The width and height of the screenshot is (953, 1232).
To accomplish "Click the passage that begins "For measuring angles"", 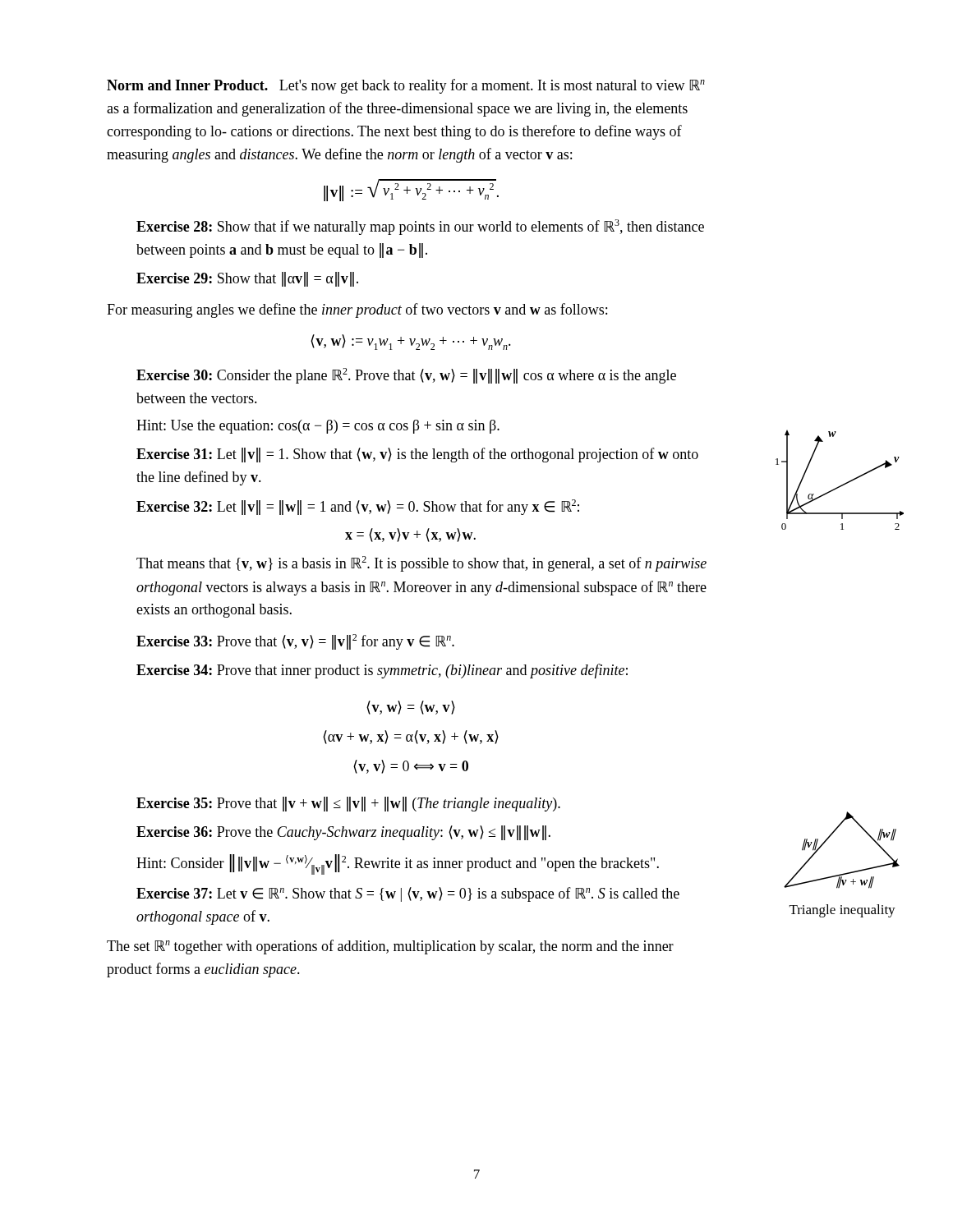I will 358,310.
